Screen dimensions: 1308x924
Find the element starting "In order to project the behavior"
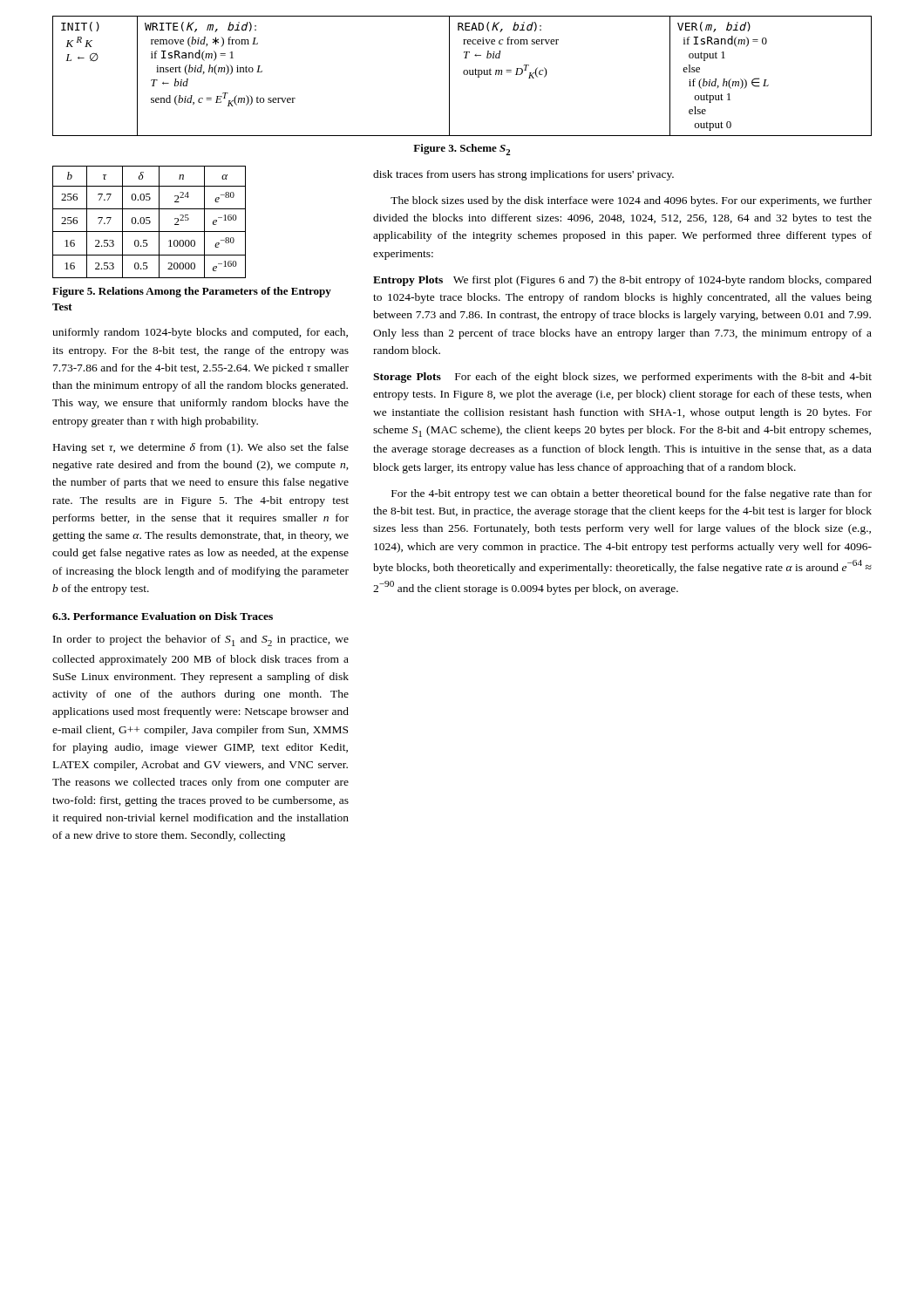(x=201, y=737)
